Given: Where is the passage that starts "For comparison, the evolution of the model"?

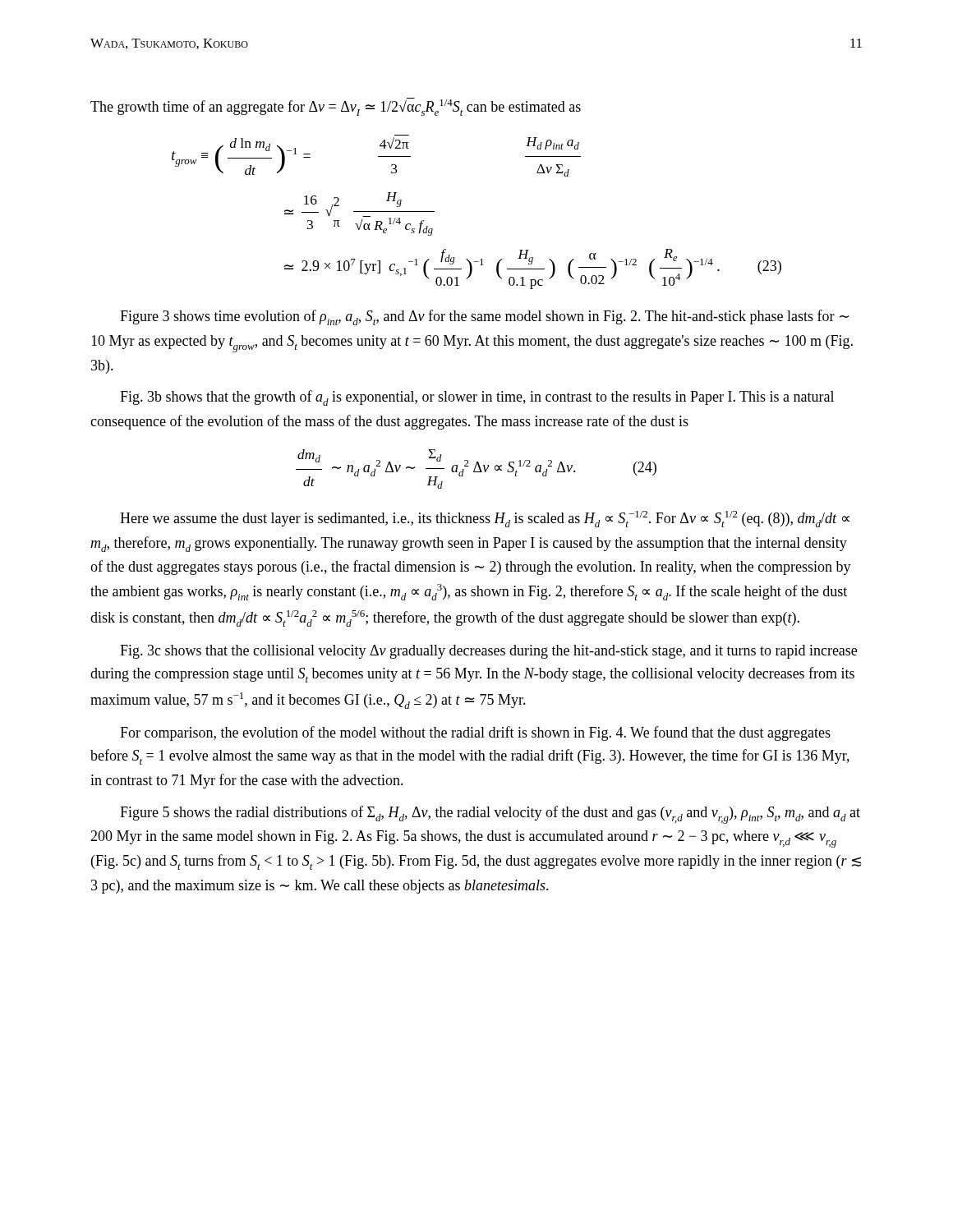Looking at the screenshot, I should pyautogui.click(x=476, y=757).
